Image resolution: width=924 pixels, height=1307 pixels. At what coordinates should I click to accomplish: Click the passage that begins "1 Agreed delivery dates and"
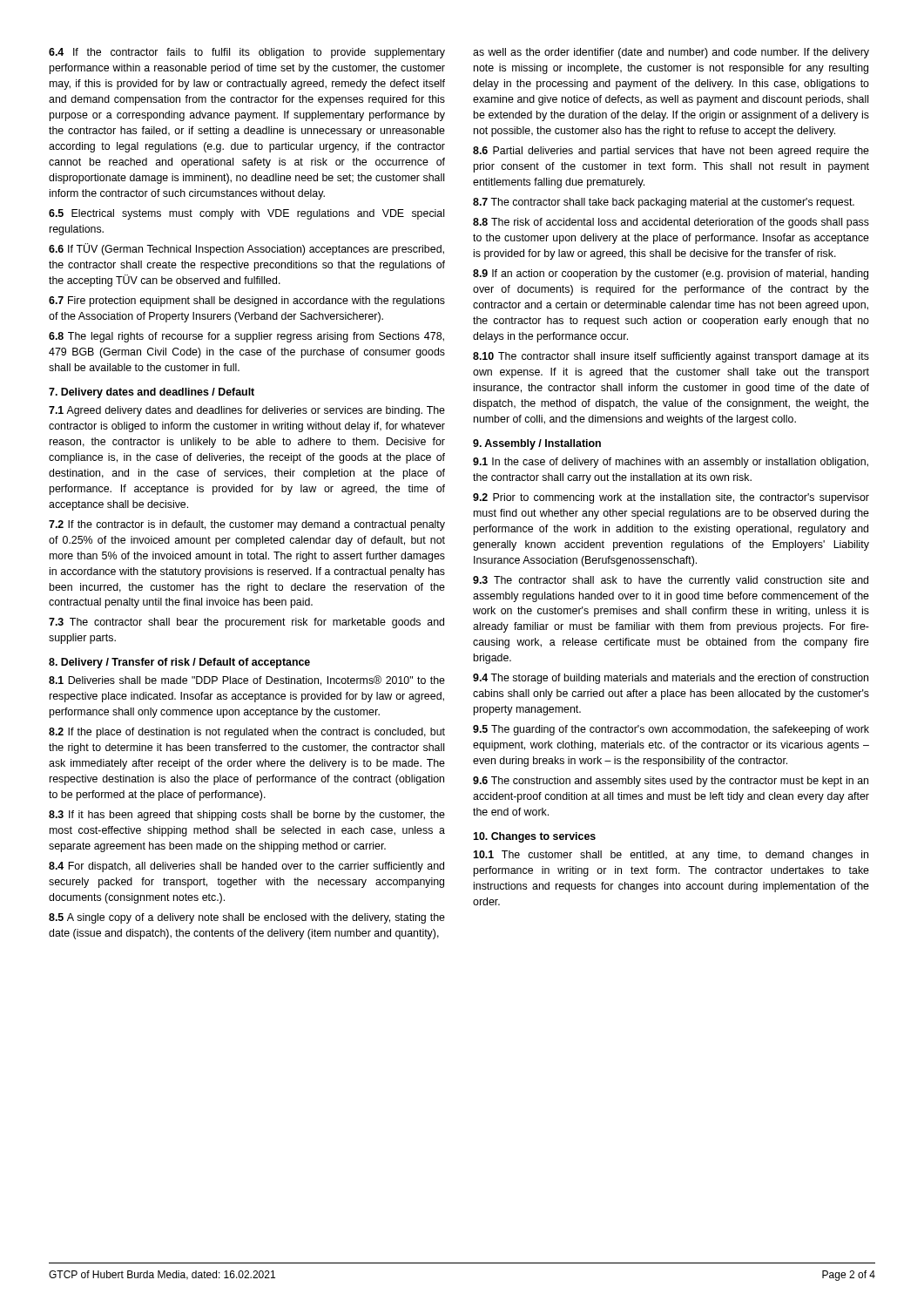click(247, 458)
